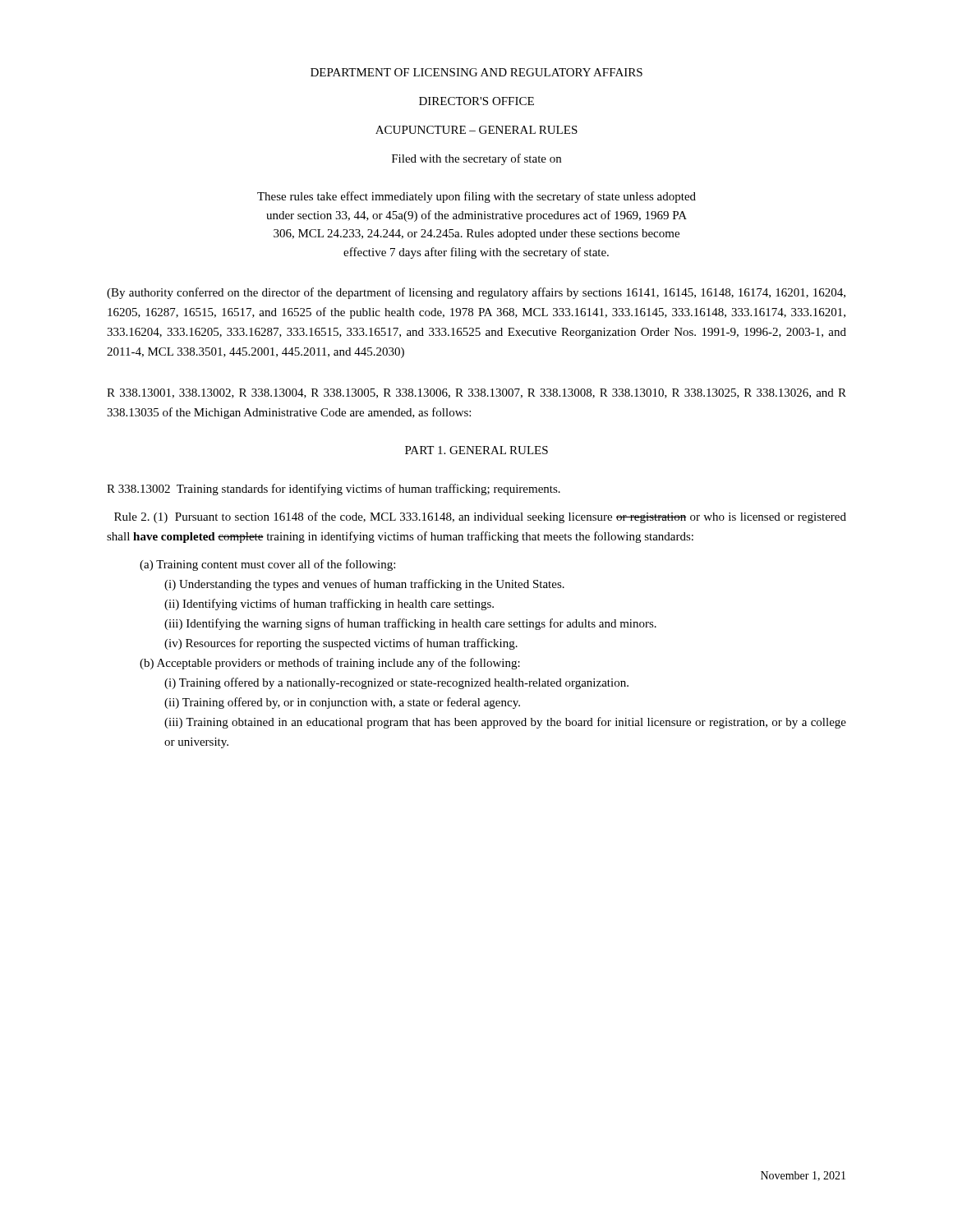Navigate to the element starting "These rules take"
This screenshot has height=1232, width=953.
pos(476,224)
